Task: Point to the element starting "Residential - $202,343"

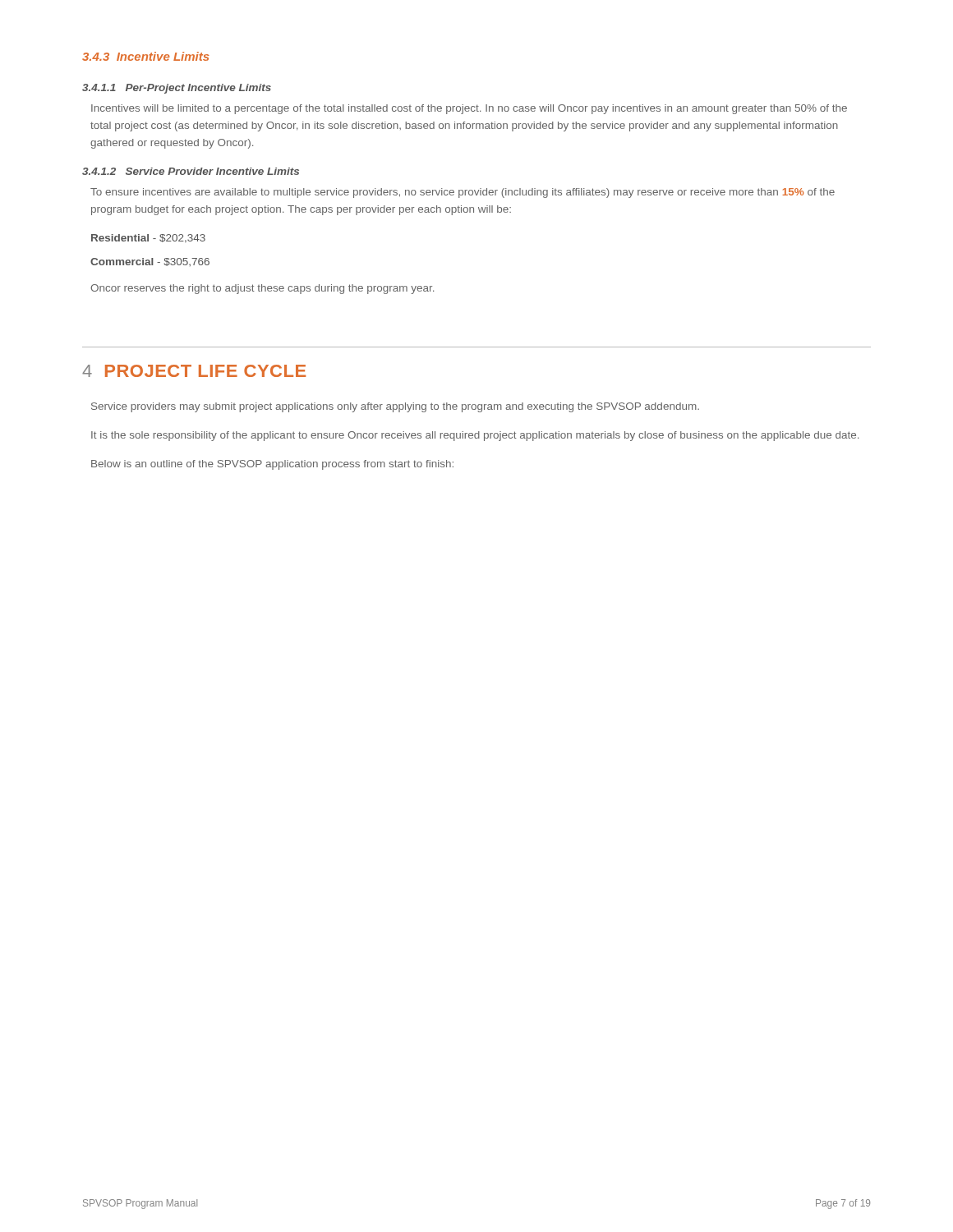Action: click(x=148, y=237)
